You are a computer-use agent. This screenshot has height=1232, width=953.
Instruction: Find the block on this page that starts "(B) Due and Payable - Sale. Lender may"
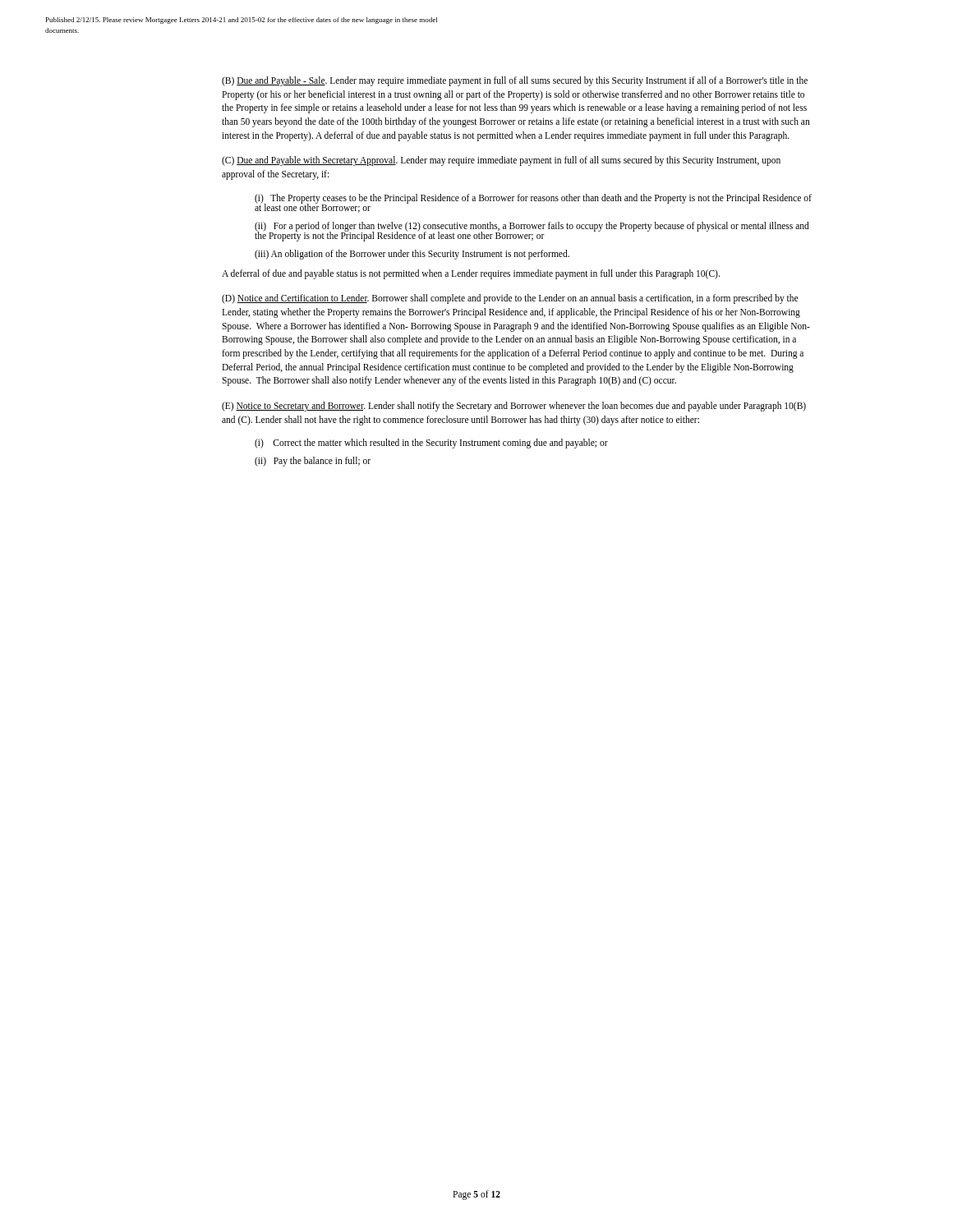click(x=516, y=108)
